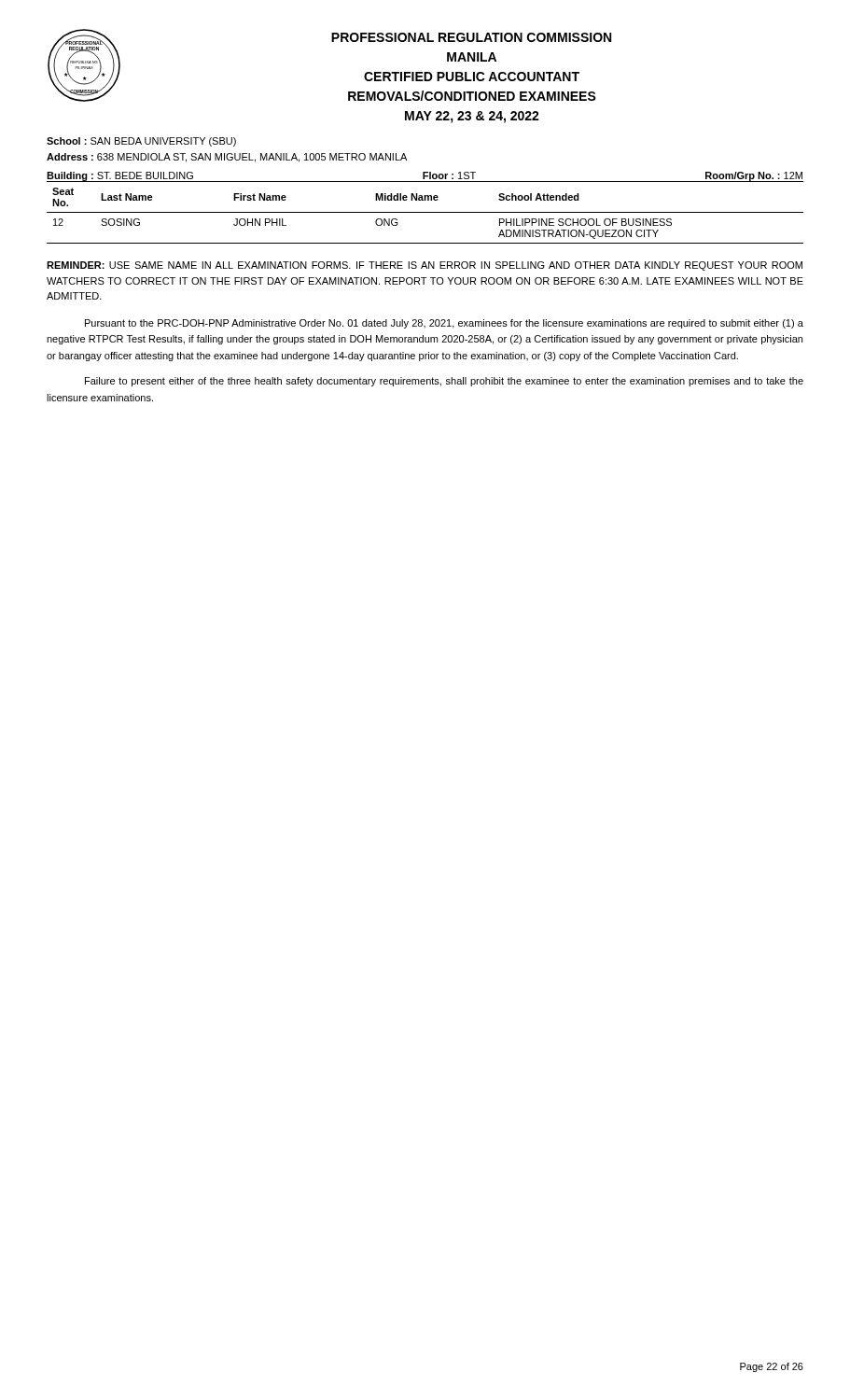Point to the block beginning "Failure to present either of the three"
Viewport: 850px width, 1400px height.
click(425, 389)
